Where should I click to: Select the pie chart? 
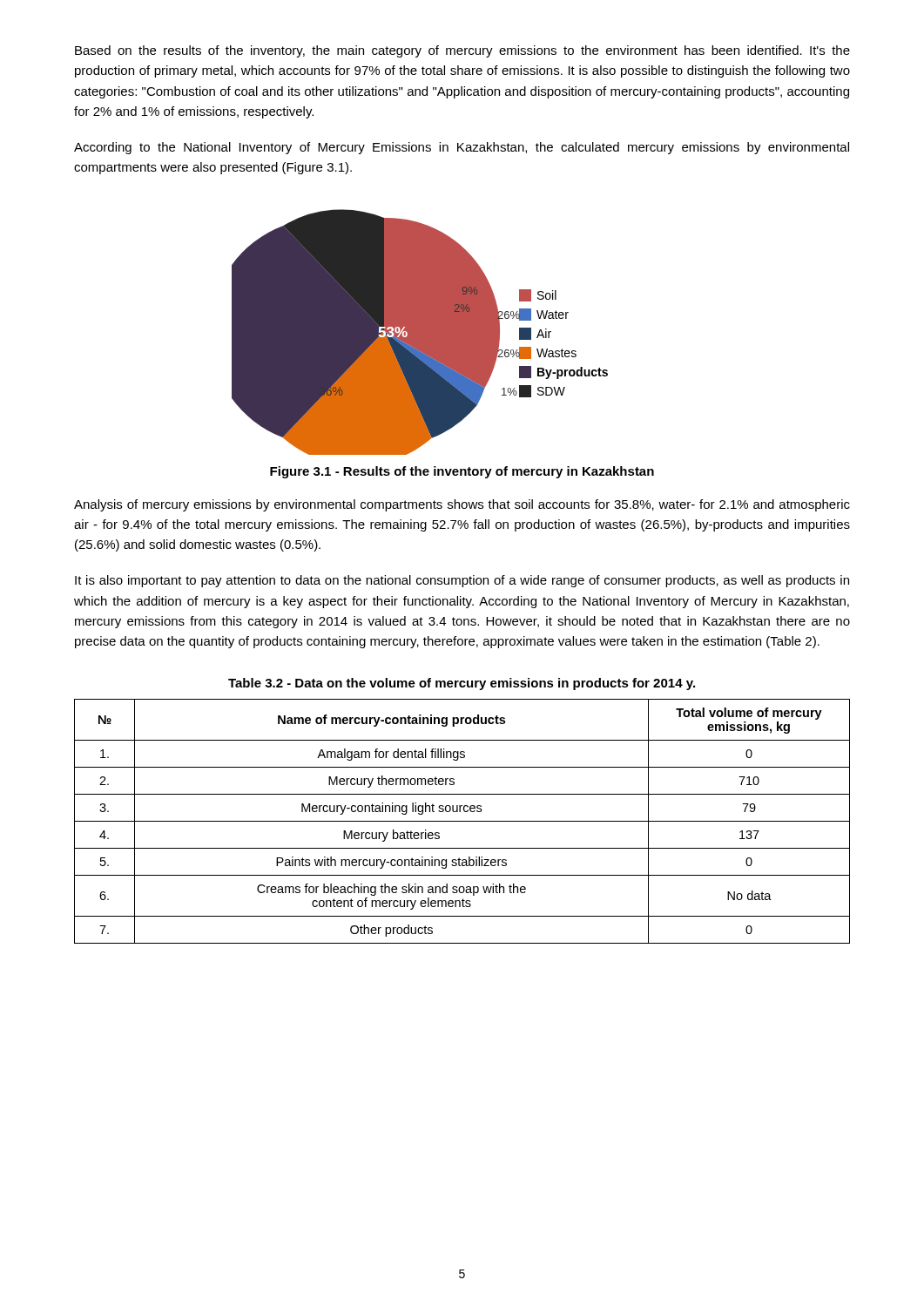click(x=462, y=328)
